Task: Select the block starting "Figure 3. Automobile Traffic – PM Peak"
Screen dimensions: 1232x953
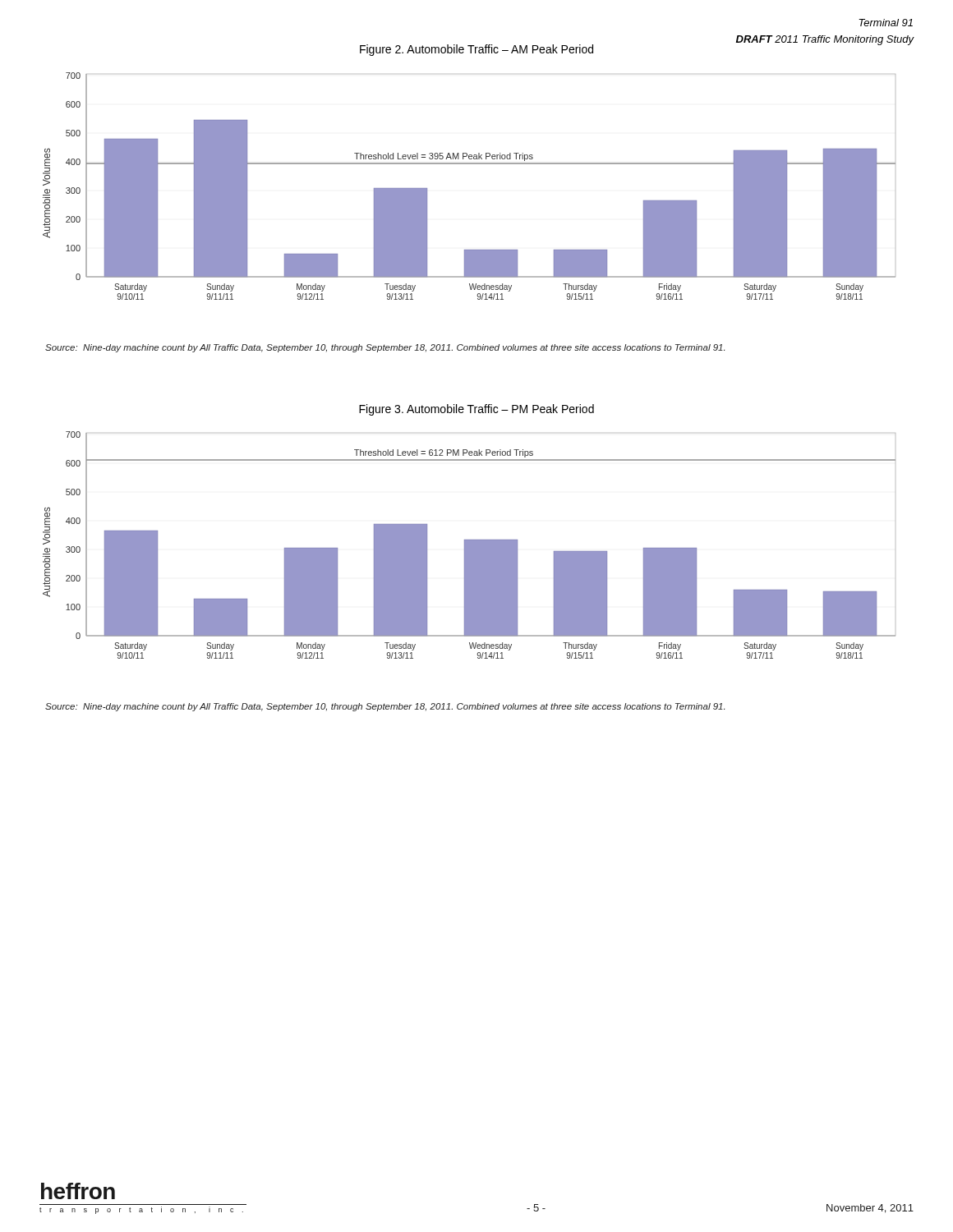Action: coord(476,409)
